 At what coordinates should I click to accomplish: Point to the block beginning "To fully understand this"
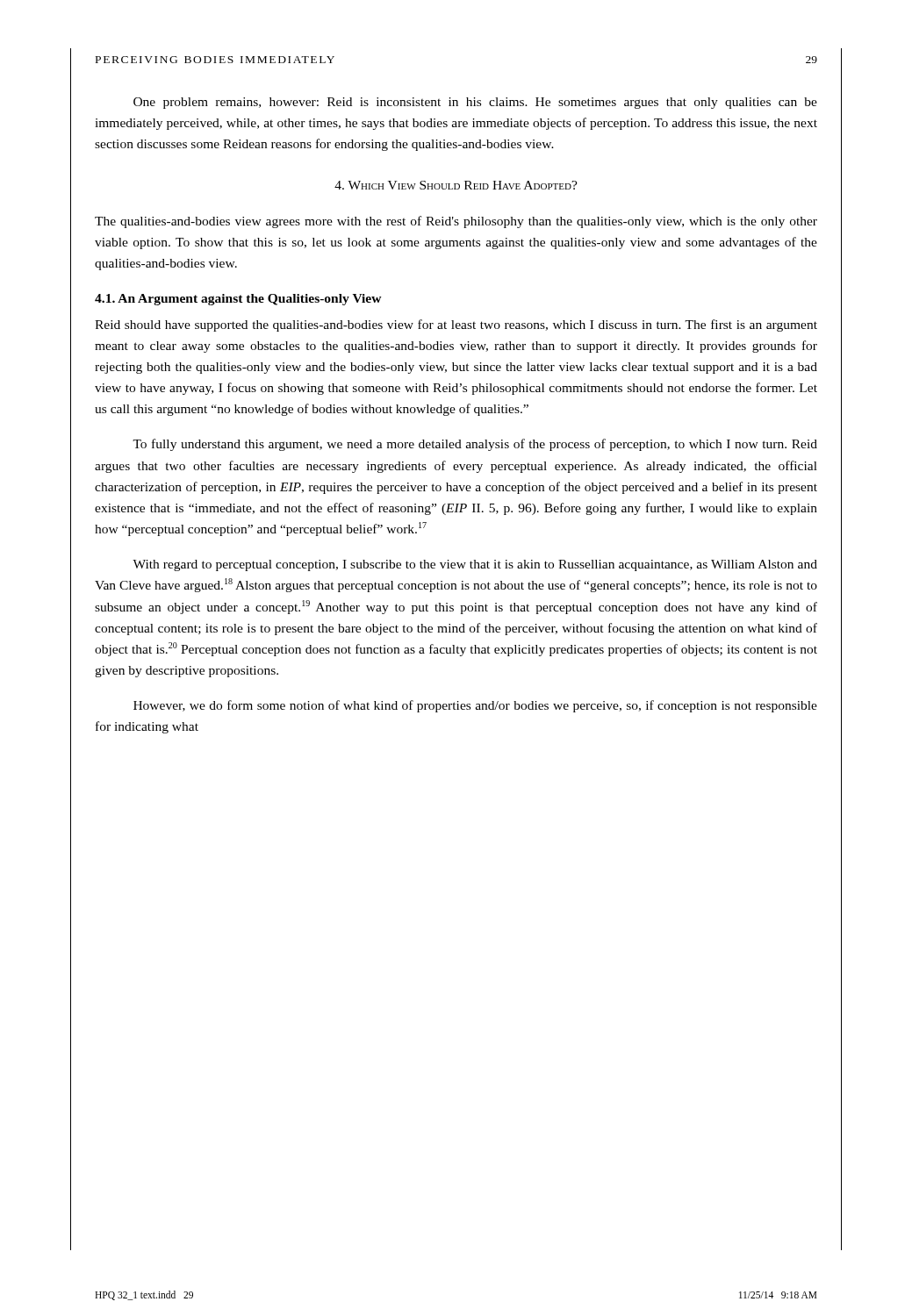(456, 486)
